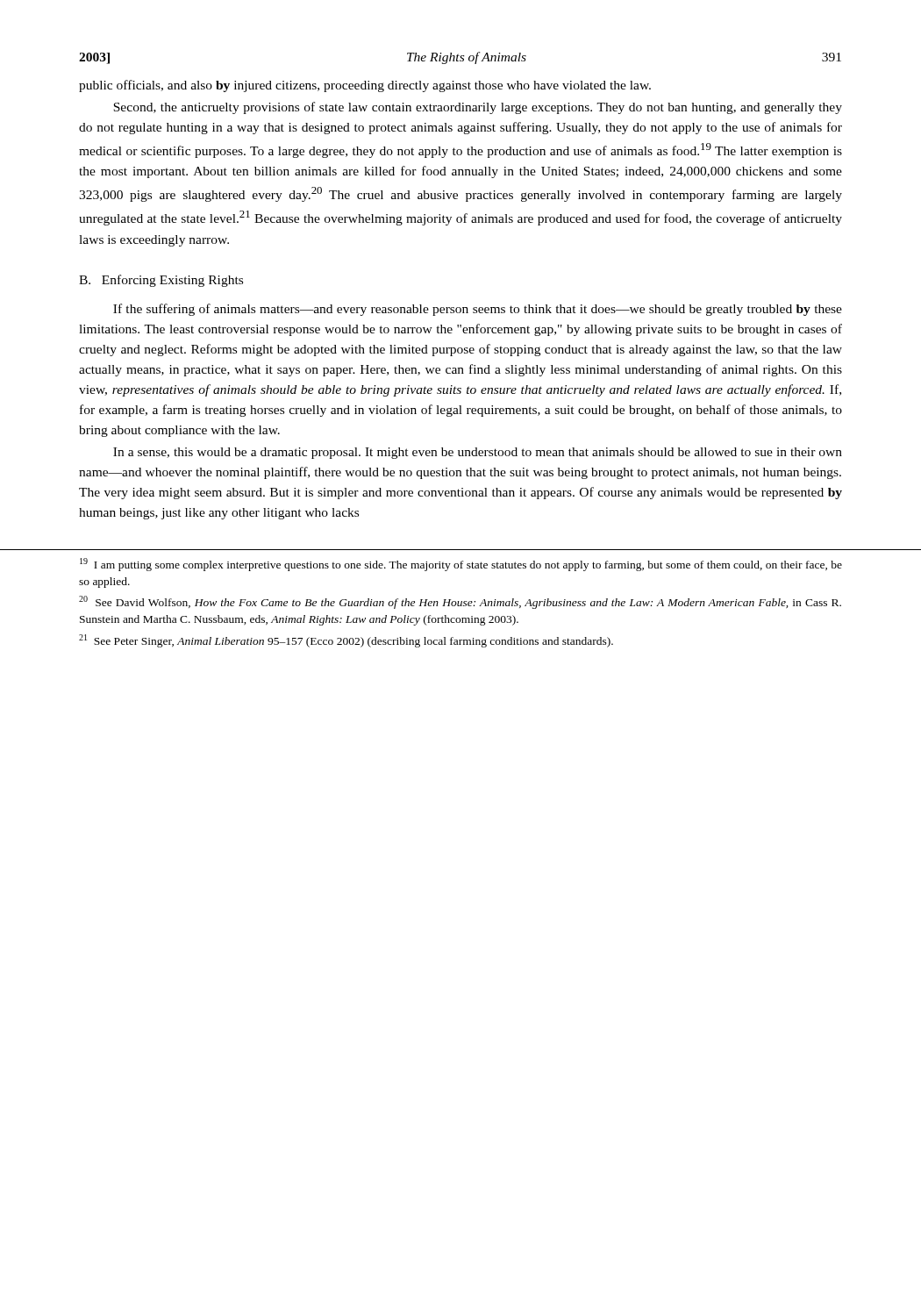
Task: Select the region starting "19 I am putting some"
Action: (x=460, y=572)
